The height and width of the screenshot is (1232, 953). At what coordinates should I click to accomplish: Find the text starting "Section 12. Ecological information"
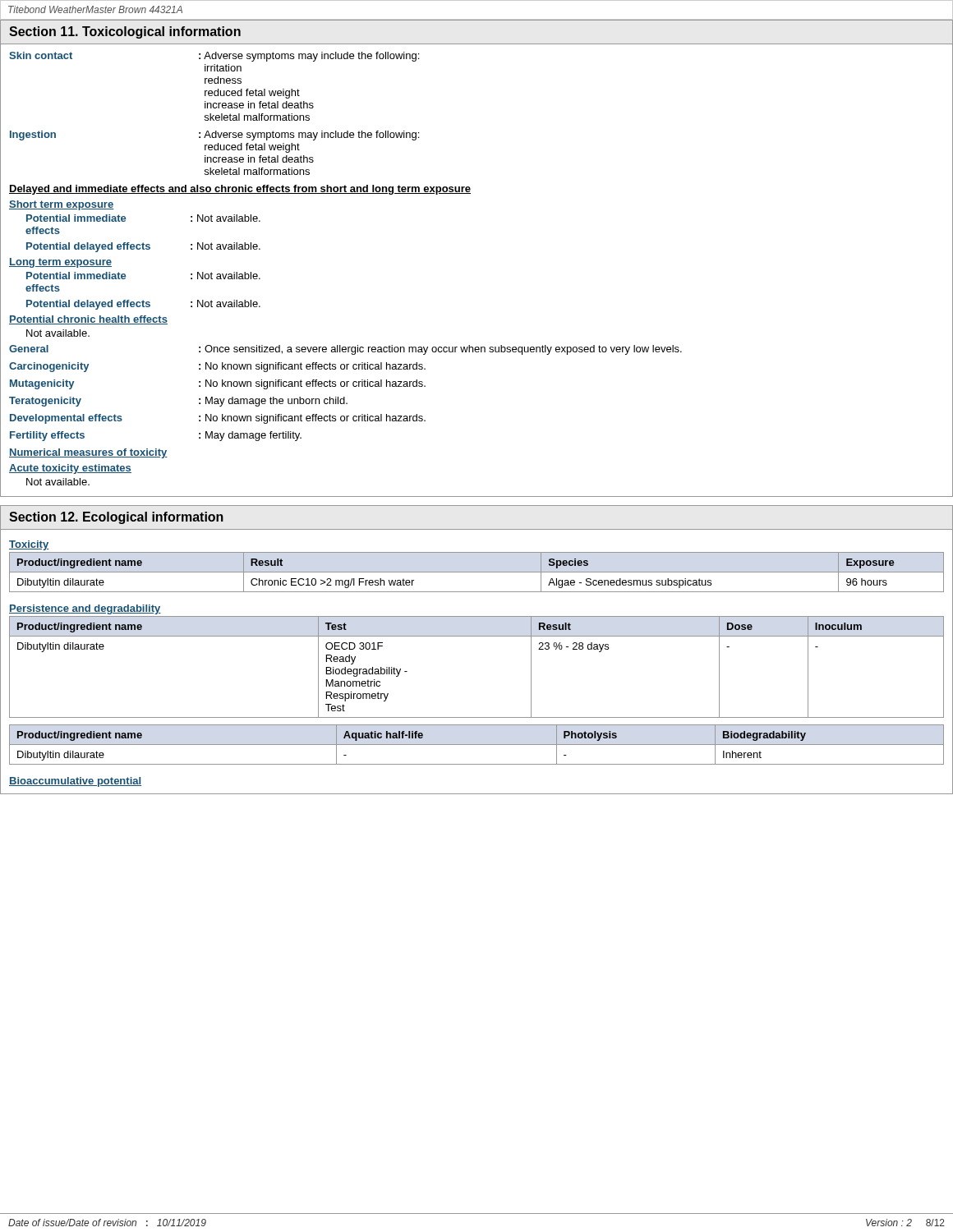click(116, 517)
